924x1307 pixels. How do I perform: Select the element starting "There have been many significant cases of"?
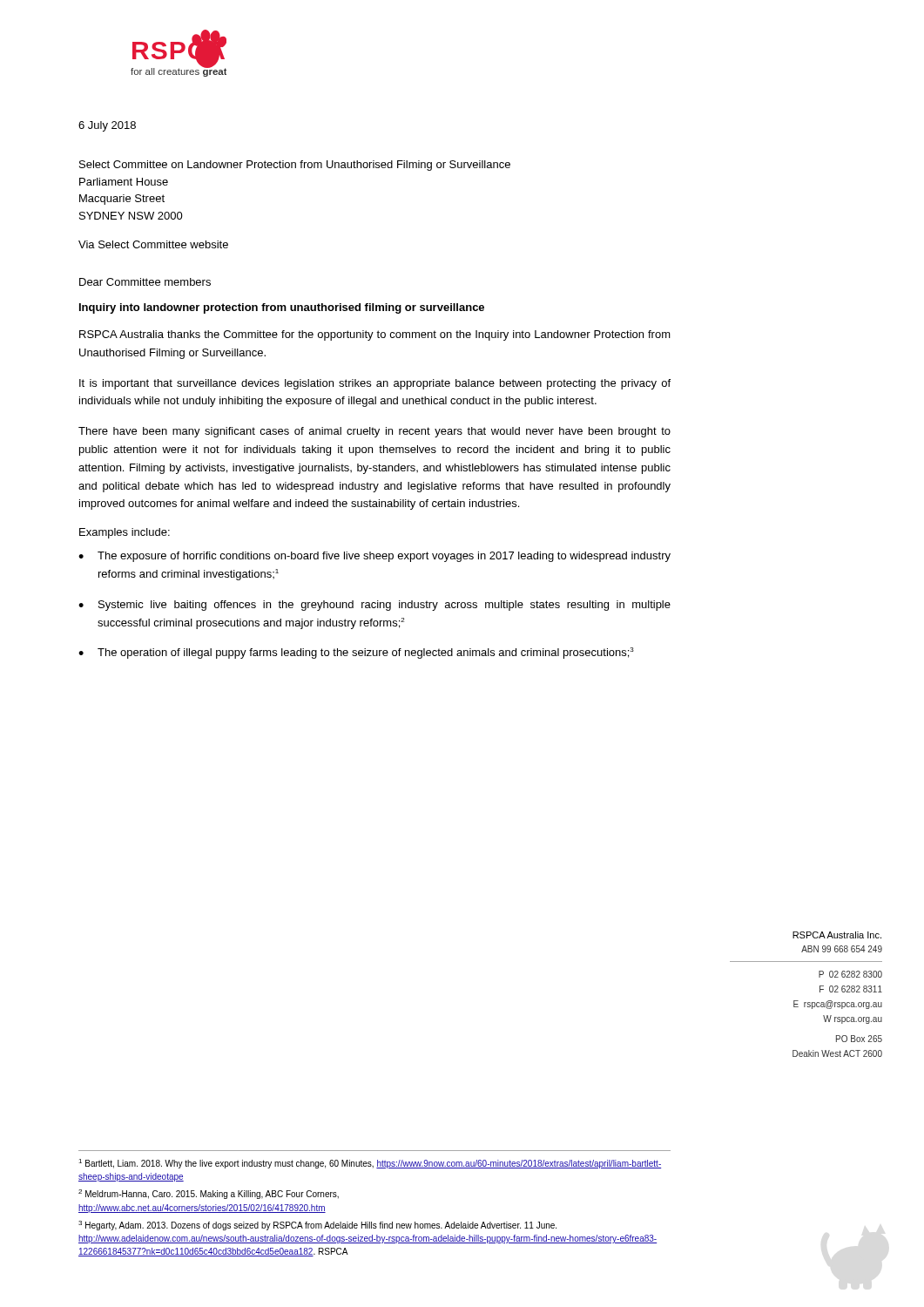(374, 467)
